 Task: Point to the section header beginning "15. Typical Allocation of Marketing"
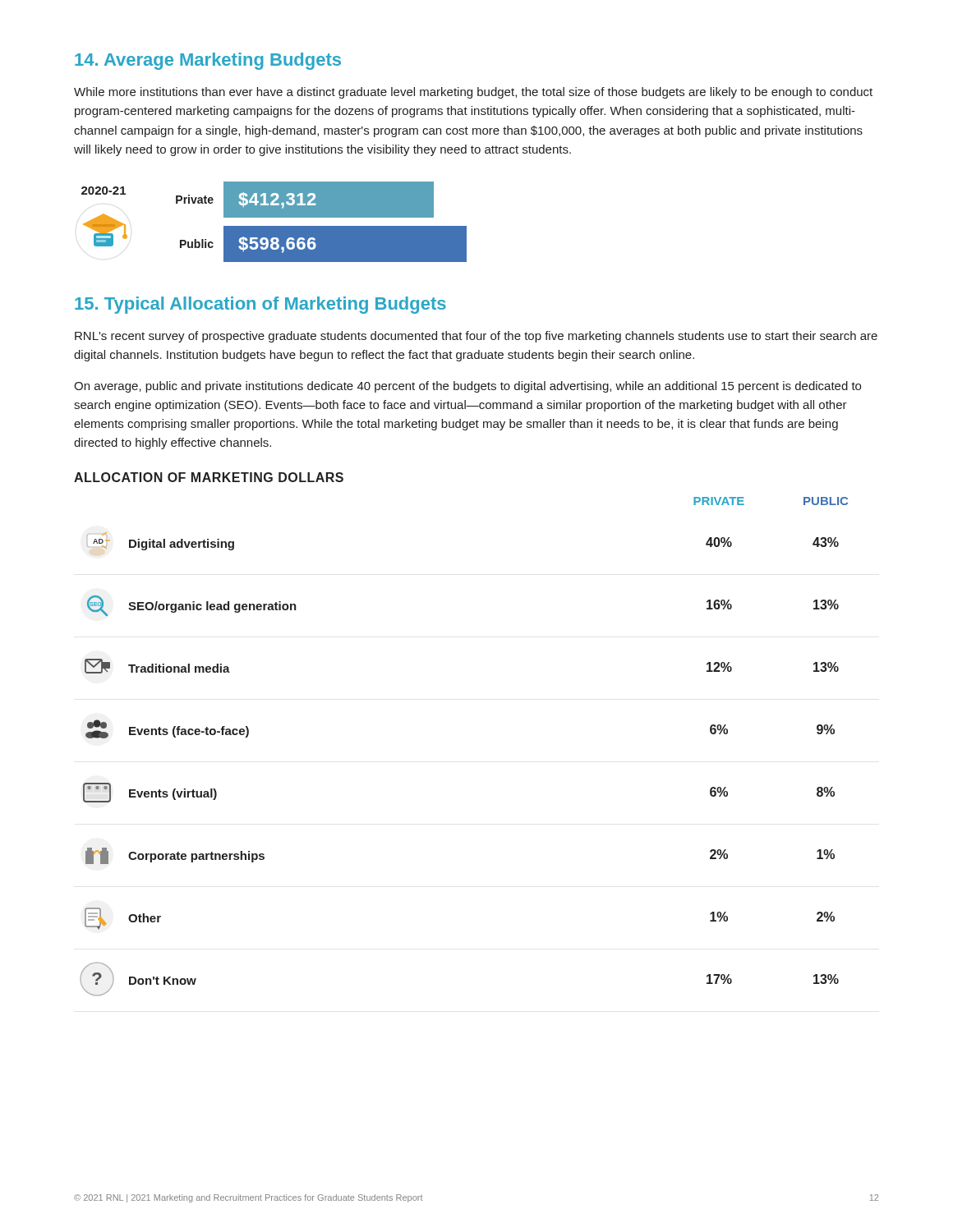click(260, 304)
